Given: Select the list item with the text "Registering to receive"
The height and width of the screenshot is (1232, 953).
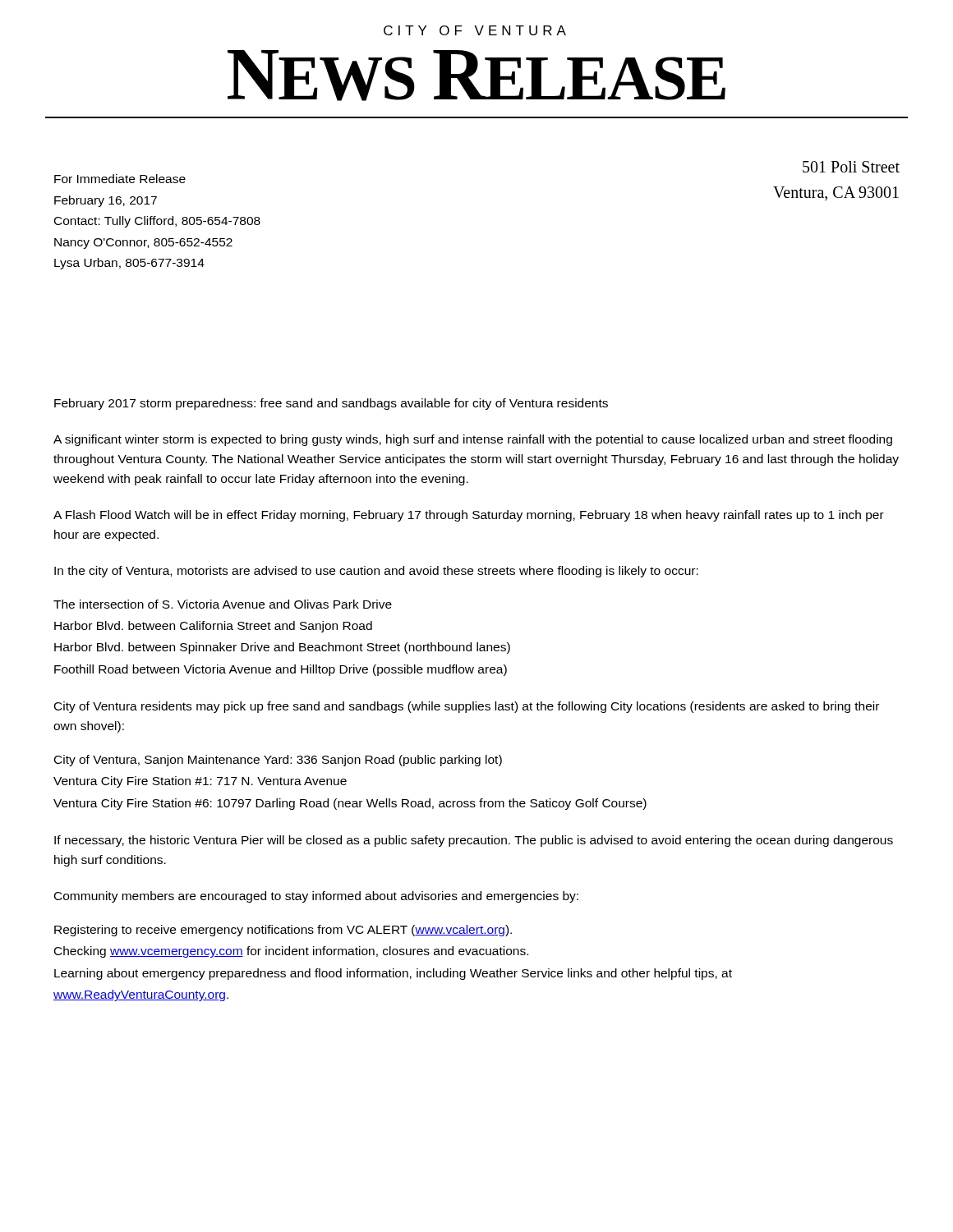Looking at the screenshot, I should point(283,929).
